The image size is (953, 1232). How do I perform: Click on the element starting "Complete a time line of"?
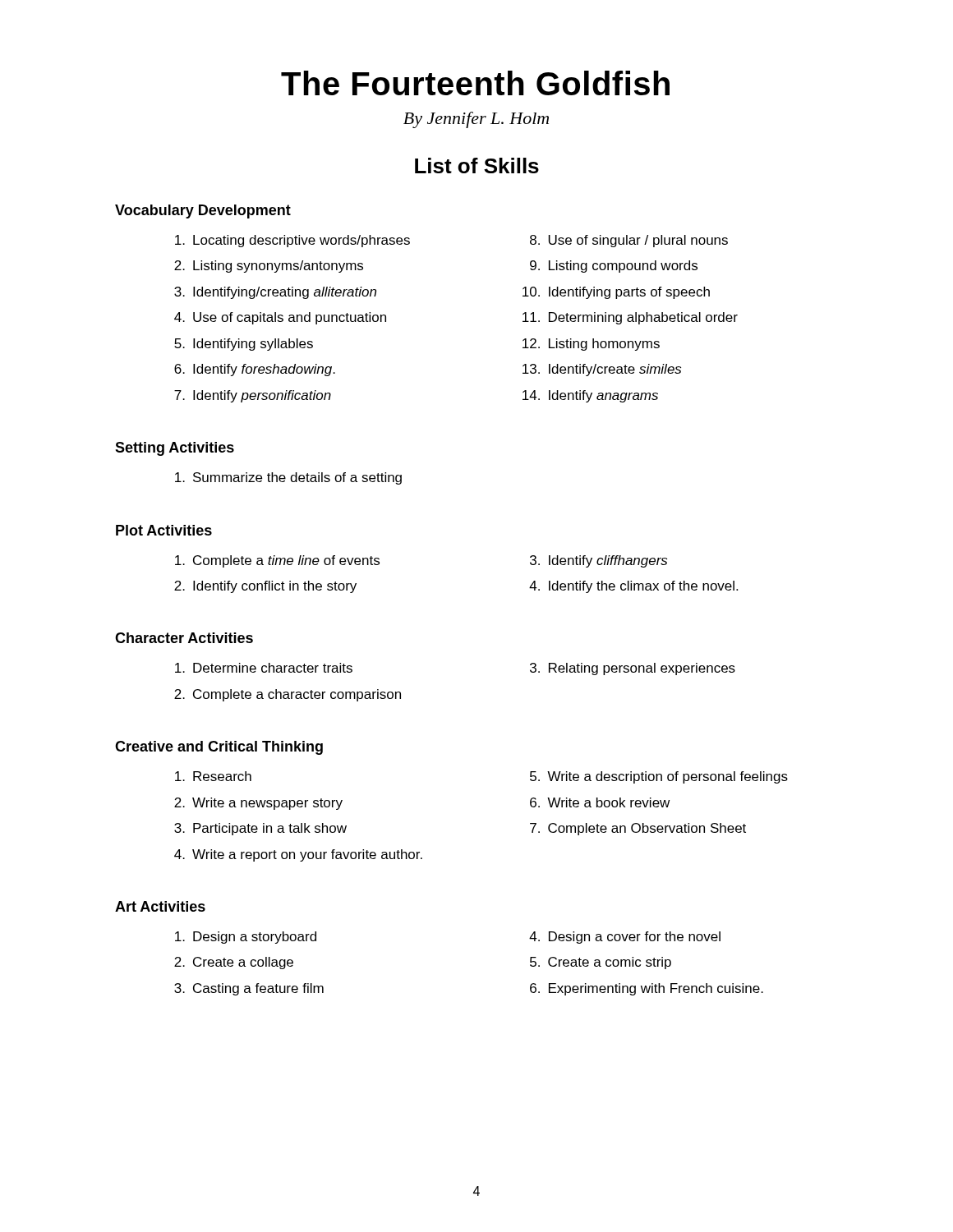(271, 560)
